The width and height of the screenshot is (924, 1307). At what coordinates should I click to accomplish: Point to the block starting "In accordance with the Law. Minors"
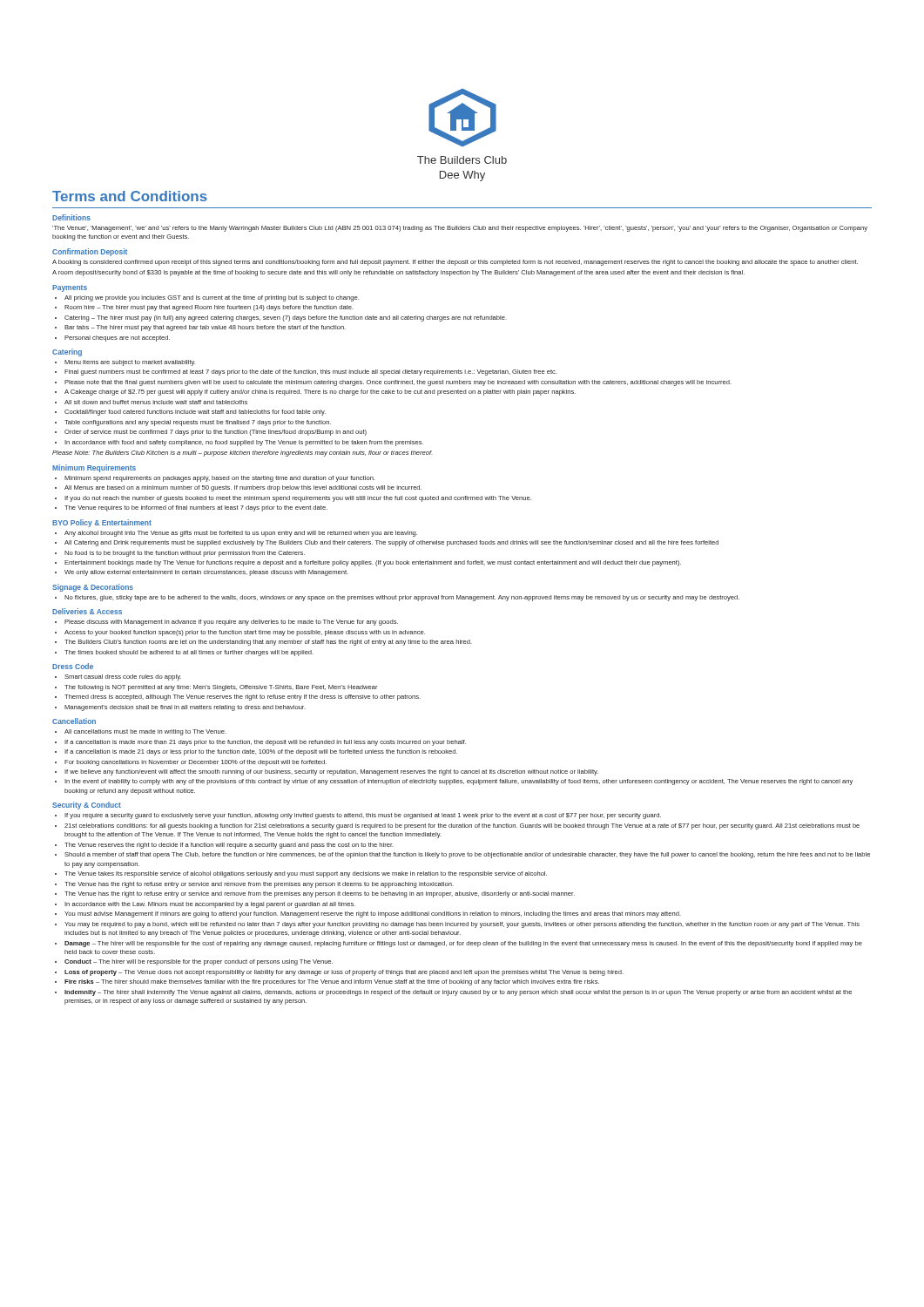pos(210,904)
